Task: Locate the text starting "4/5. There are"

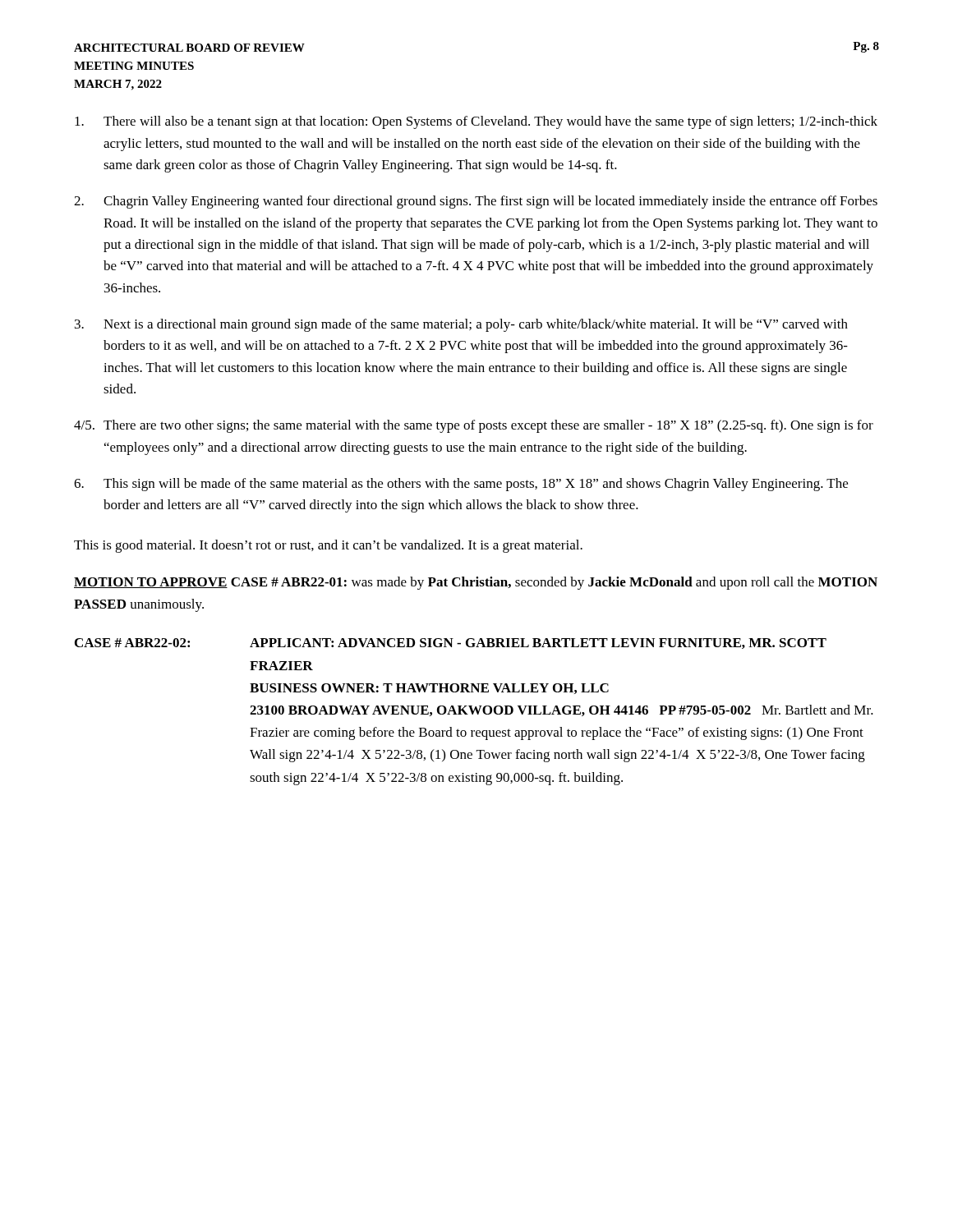Action: pyautogui.click(x=476, y=437)
